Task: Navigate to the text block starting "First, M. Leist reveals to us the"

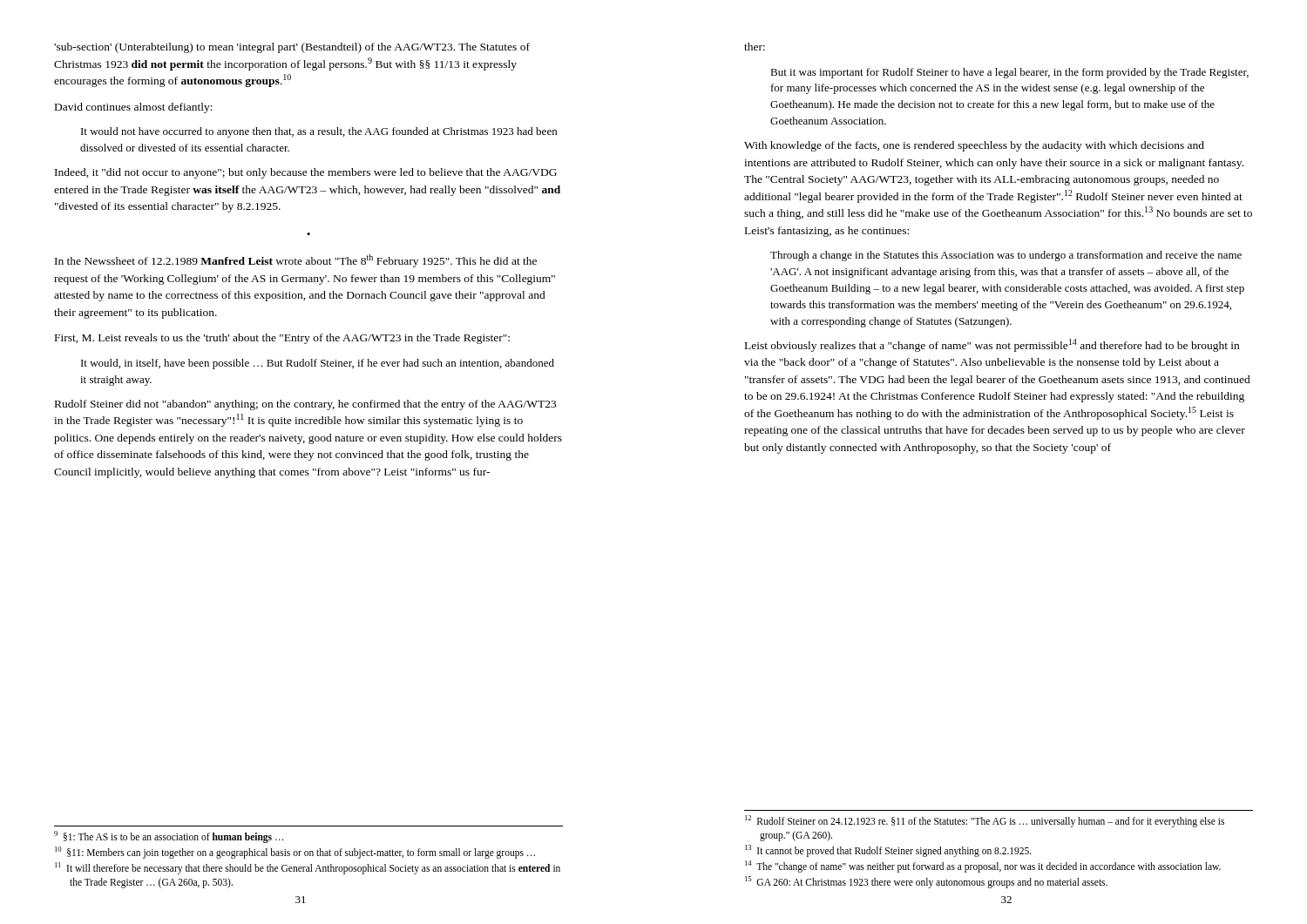Action: pyautogui.click(x=308, y=338)
